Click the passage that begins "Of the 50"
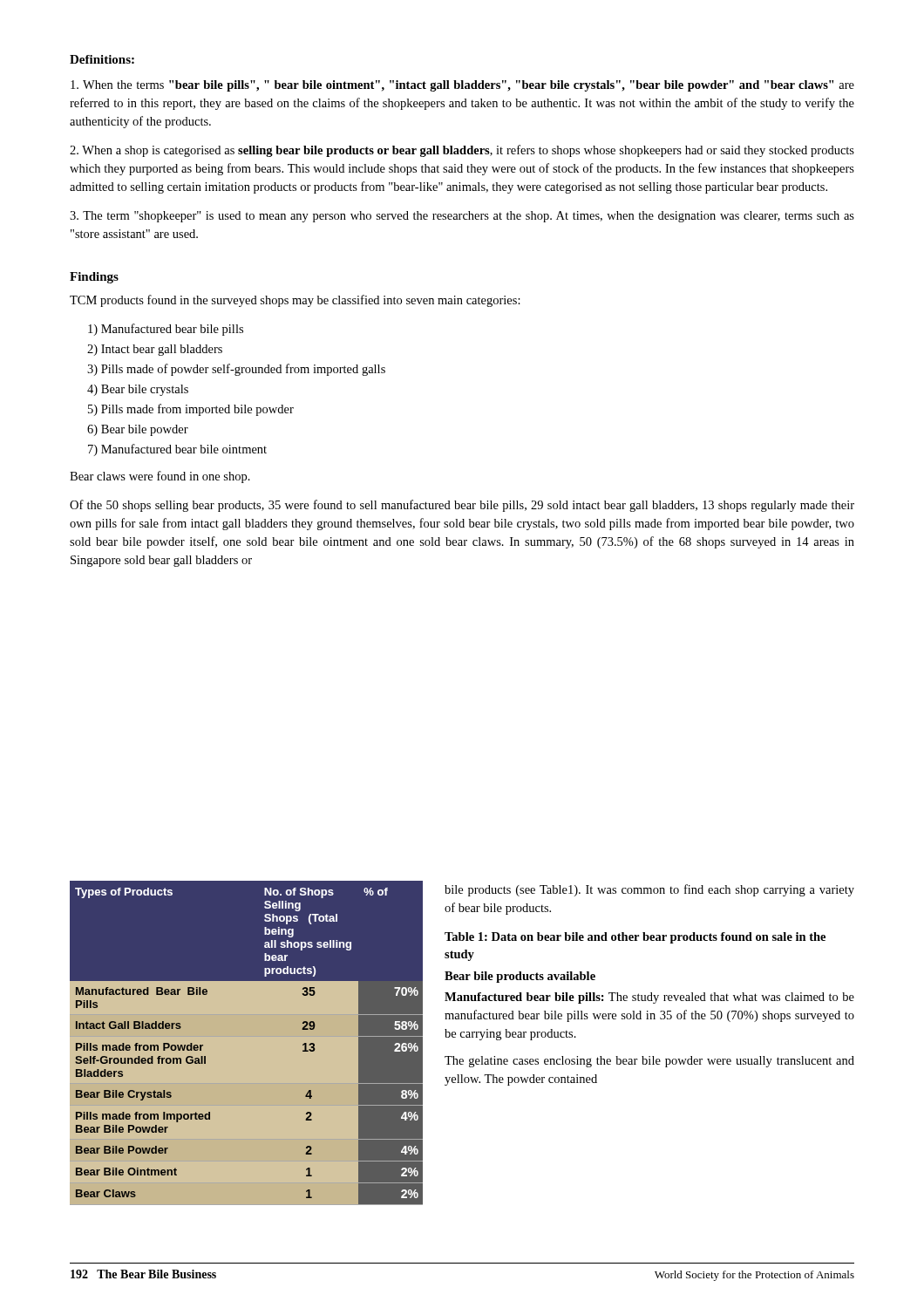This screenshot has height=1308, width=924. pyautogui.click(x=462, y=533)
